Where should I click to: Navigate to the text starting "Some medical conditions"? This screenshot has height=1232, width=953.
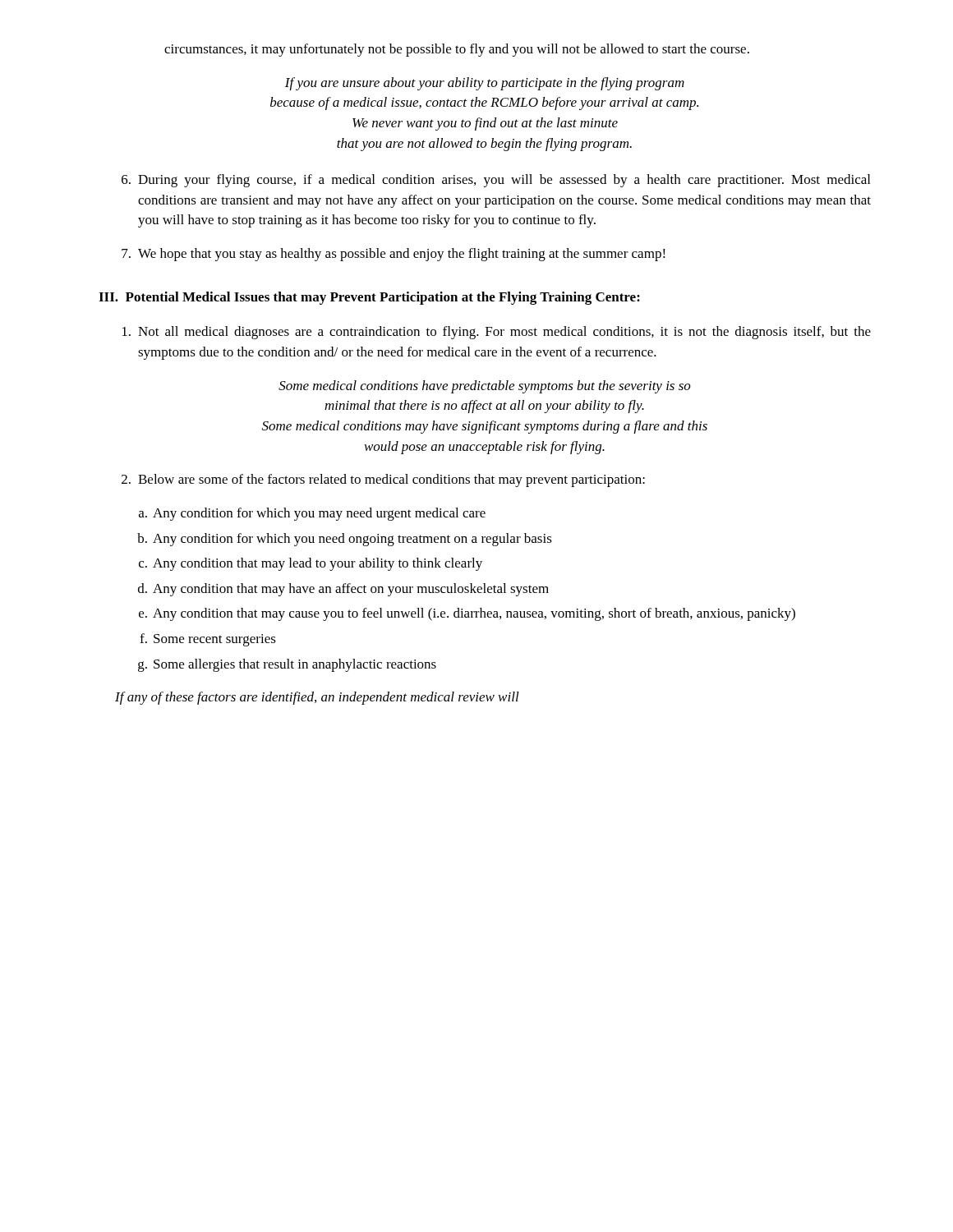(485, 416)
